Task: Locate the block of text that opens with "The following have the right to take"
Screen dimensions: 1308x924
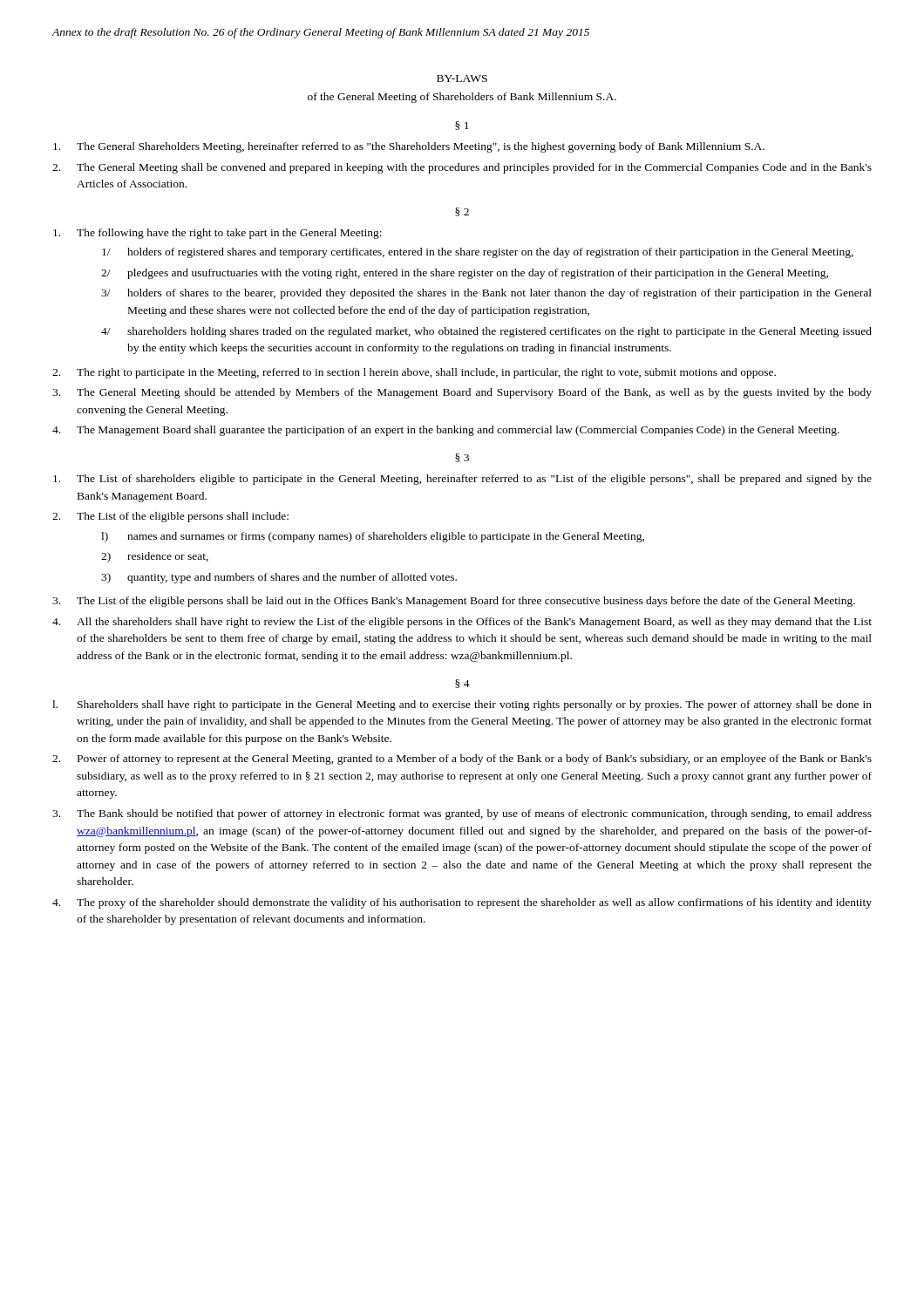Action: (462, 292)
